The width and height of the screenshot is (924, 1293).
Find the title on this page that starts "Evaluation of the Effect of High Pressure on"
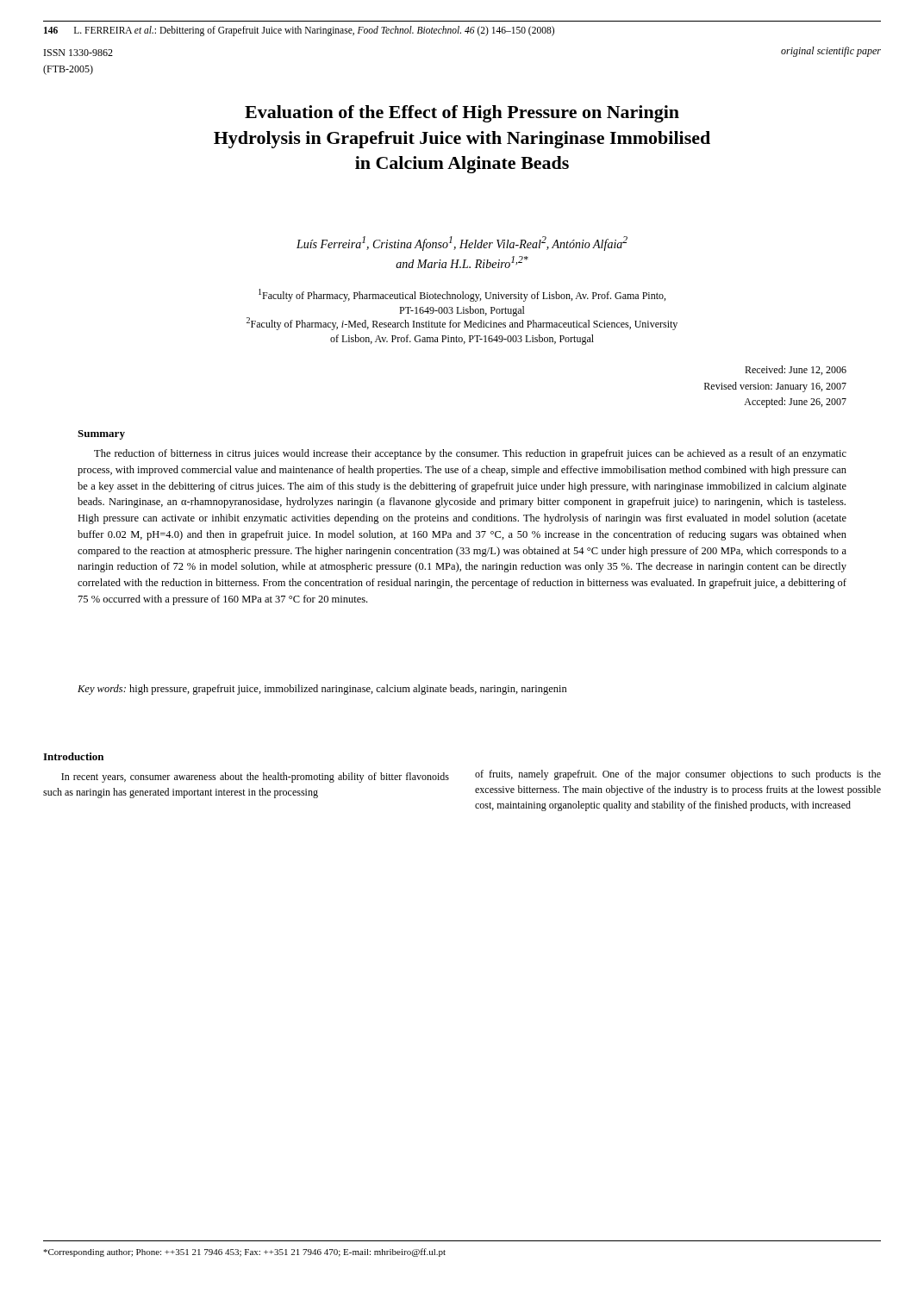[x=462, y=137]
